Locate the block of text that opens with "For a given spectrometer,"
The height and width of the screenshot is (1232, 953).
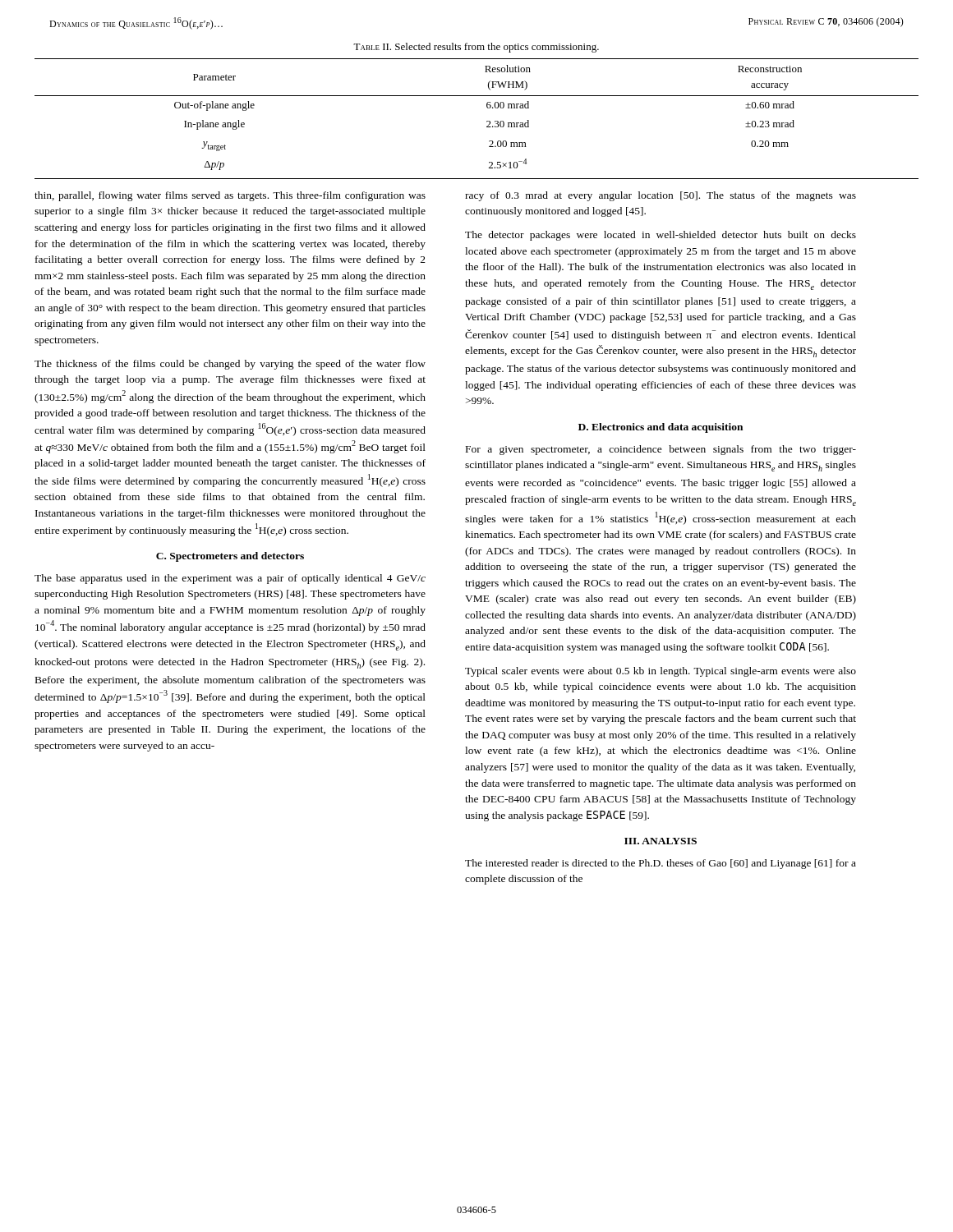pyautogui.click(x=661, y=632)
